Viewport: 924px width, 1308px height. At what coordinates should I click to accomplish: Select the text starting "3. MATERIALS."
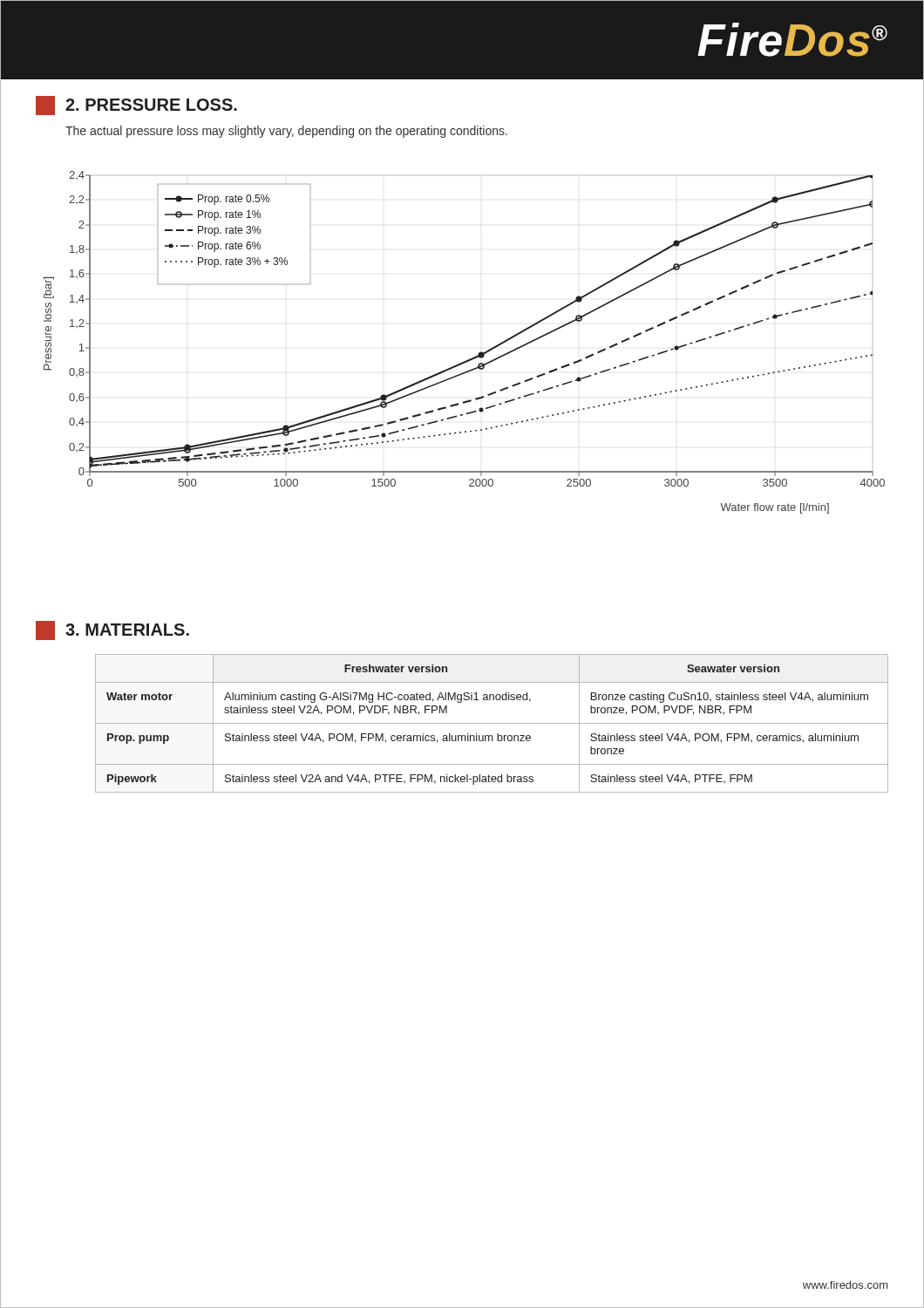tap(113, 630)
